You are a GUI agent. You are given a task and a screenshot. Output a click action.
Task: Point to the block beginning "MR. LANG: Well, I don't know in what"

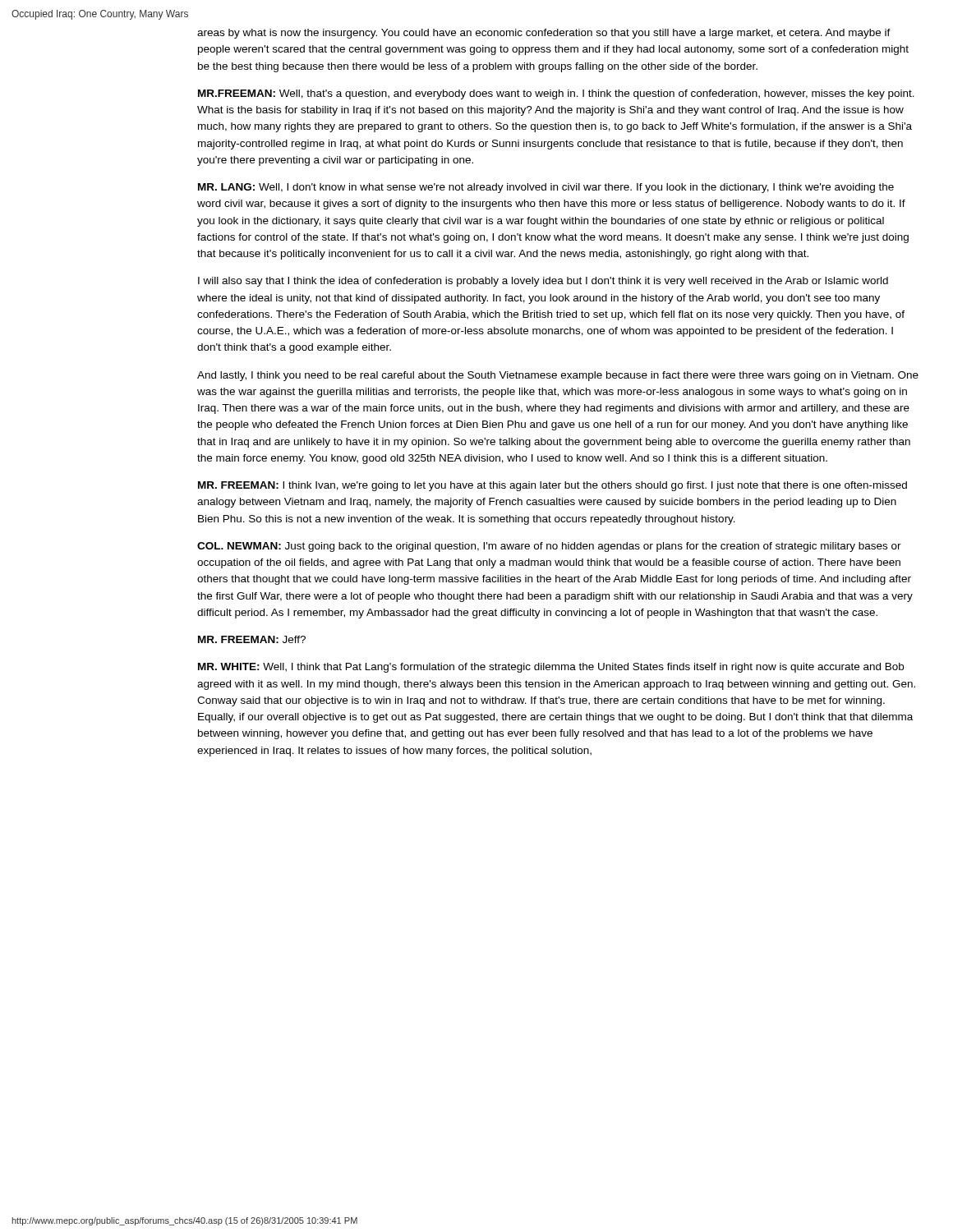(559, 221)
